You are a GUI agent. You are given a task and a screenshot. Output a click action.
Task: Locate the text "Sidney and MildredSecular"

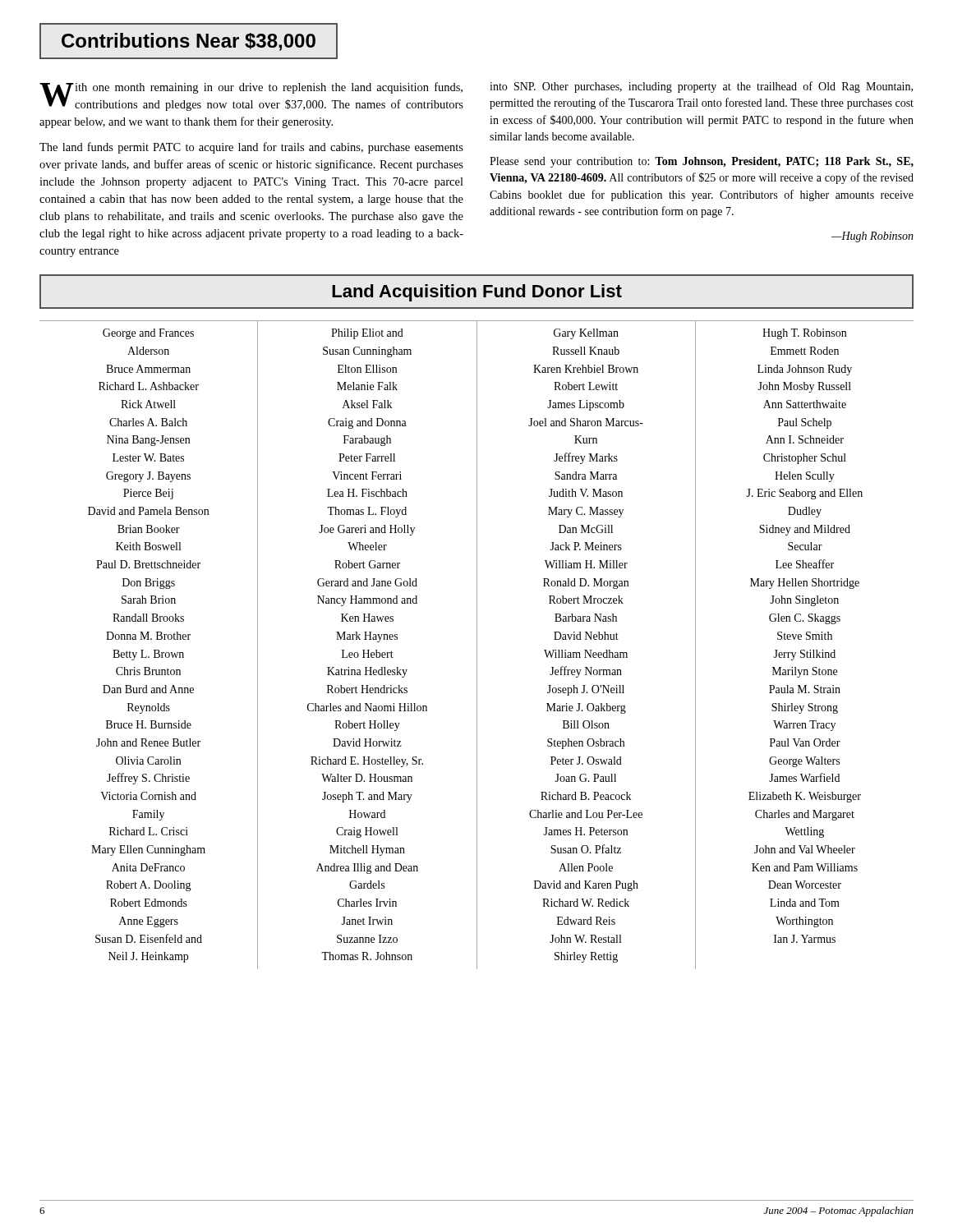[805, 538]
